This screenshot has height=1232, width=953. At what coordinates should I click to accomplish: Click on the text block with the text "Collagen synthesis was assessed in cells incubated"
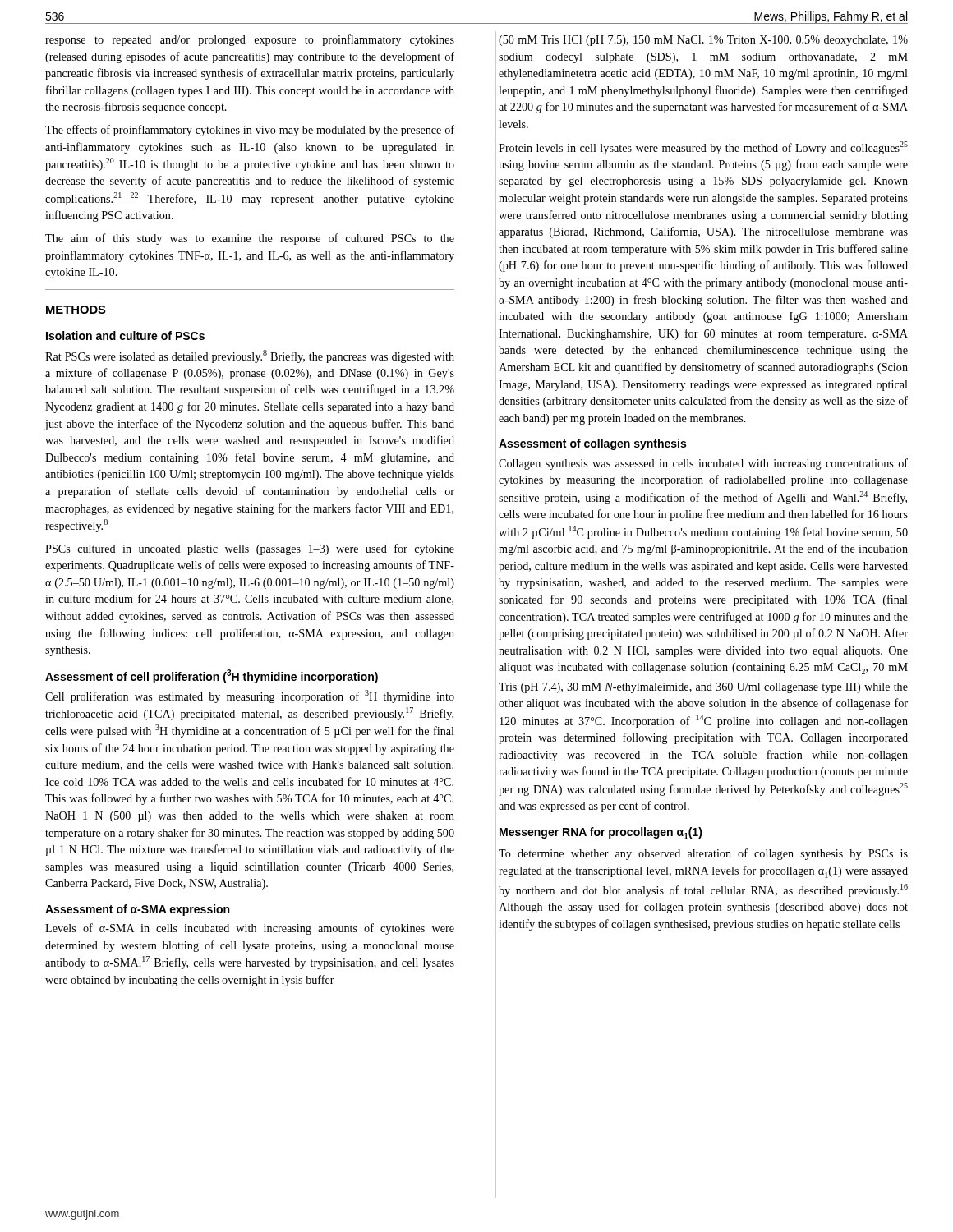[703, 635]
